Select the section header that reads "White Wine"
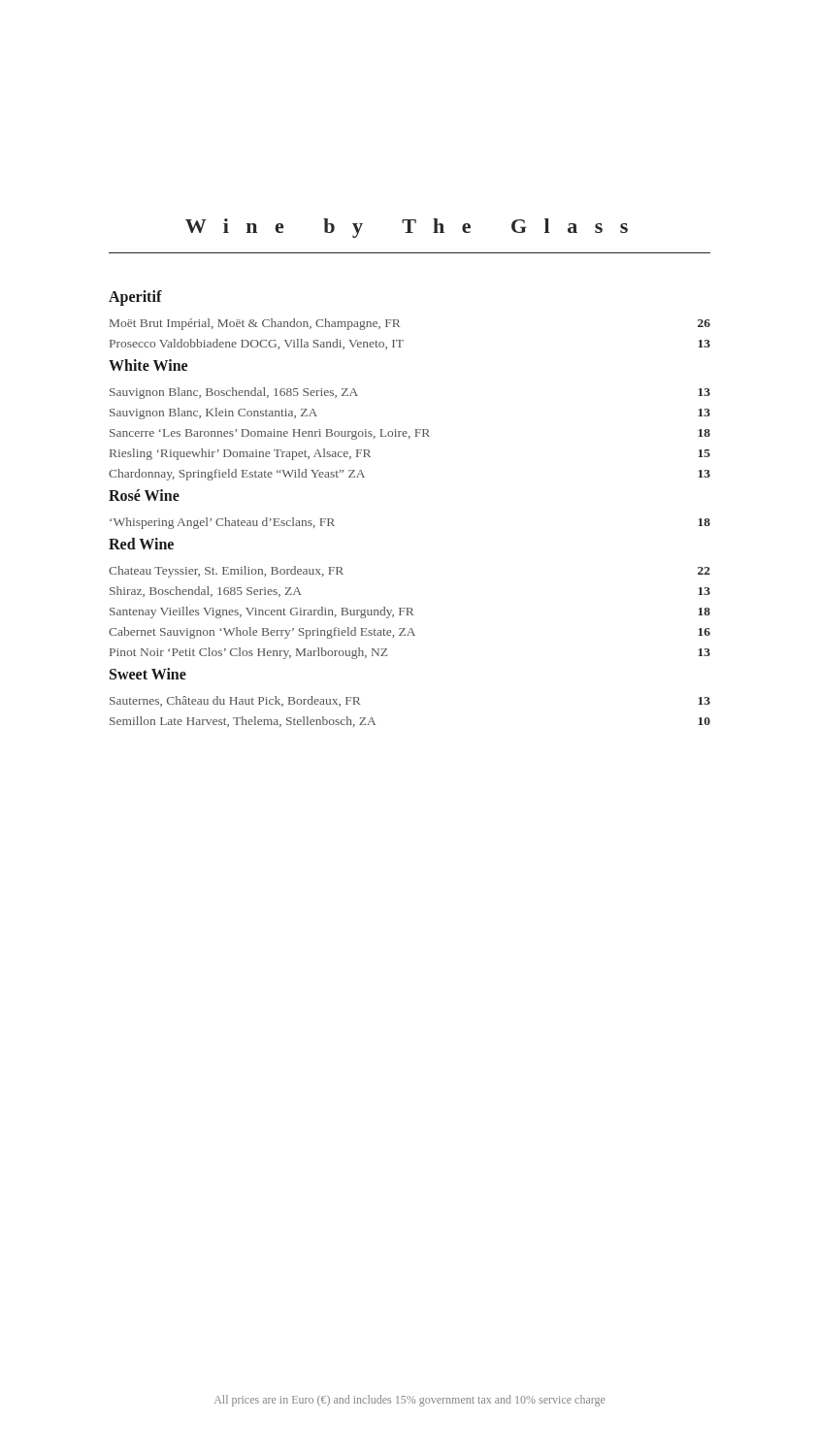This screenshot has height=1456, width=819. click(148, 365)
